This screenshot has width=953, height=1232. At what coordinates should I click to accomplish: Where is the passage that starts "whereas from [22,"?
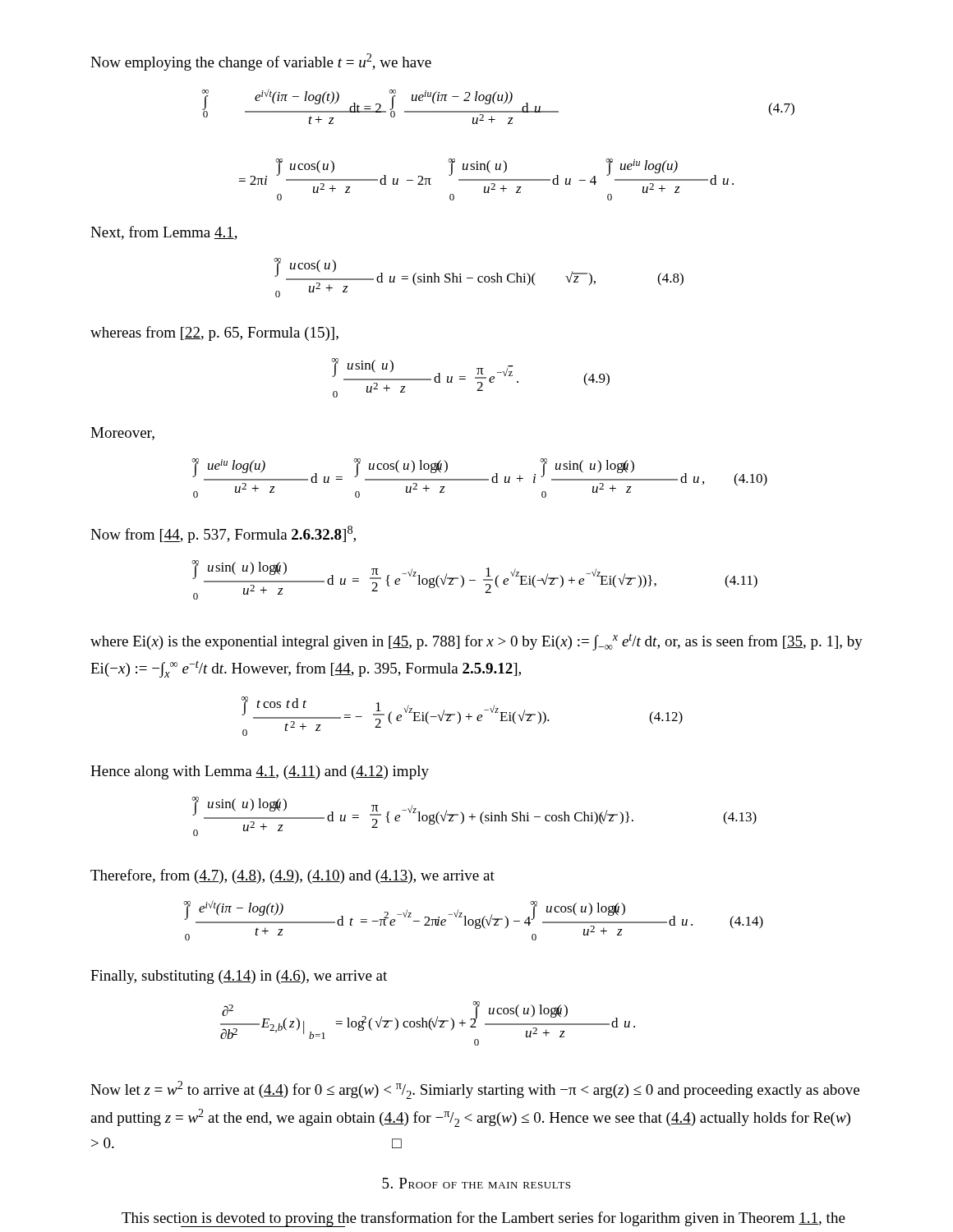click(x=215, y=333)
